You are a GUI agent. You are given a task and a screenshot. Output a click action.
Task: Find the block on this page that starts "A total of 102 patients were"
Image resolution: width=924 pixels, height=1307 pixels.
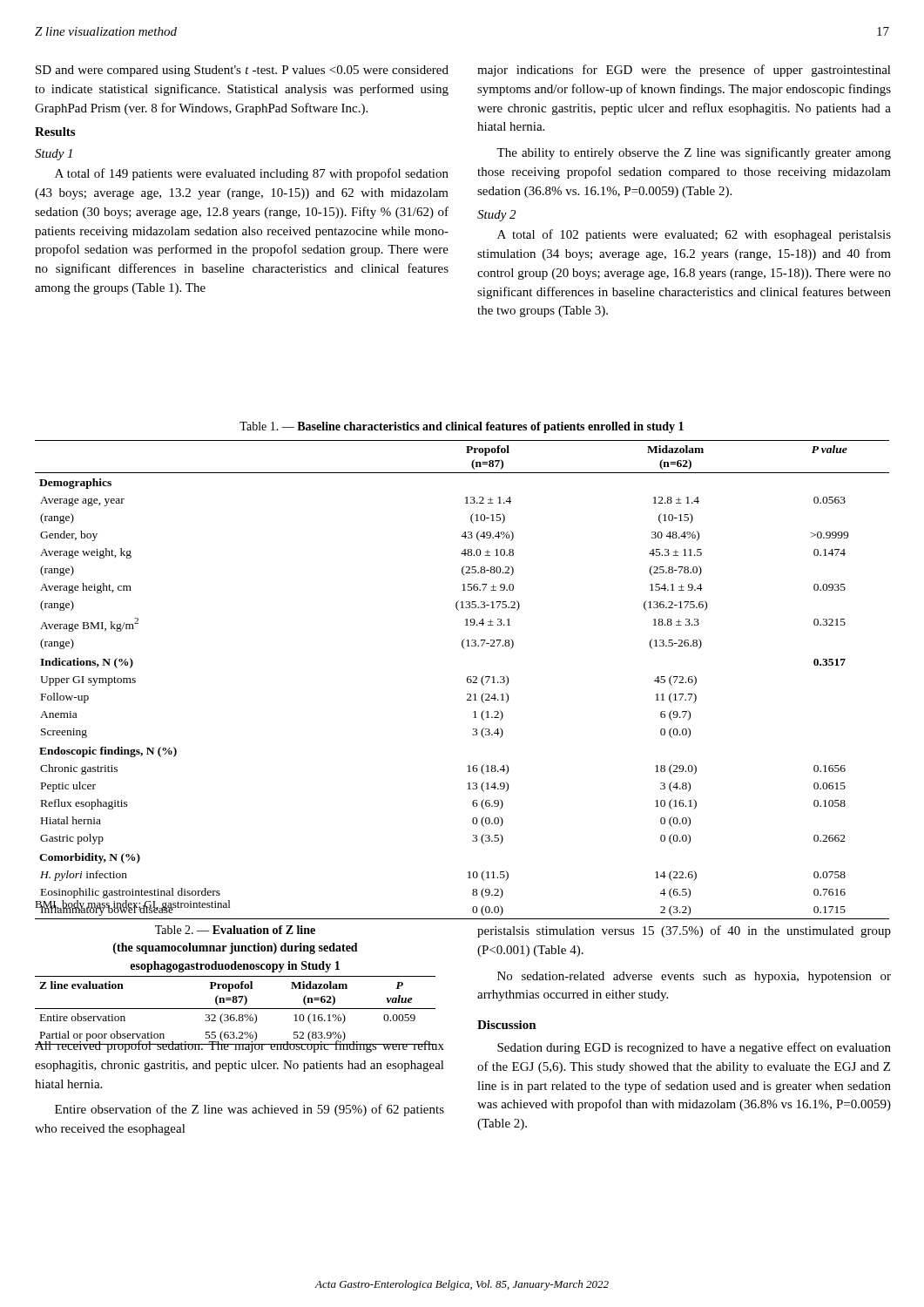(684, 273)
